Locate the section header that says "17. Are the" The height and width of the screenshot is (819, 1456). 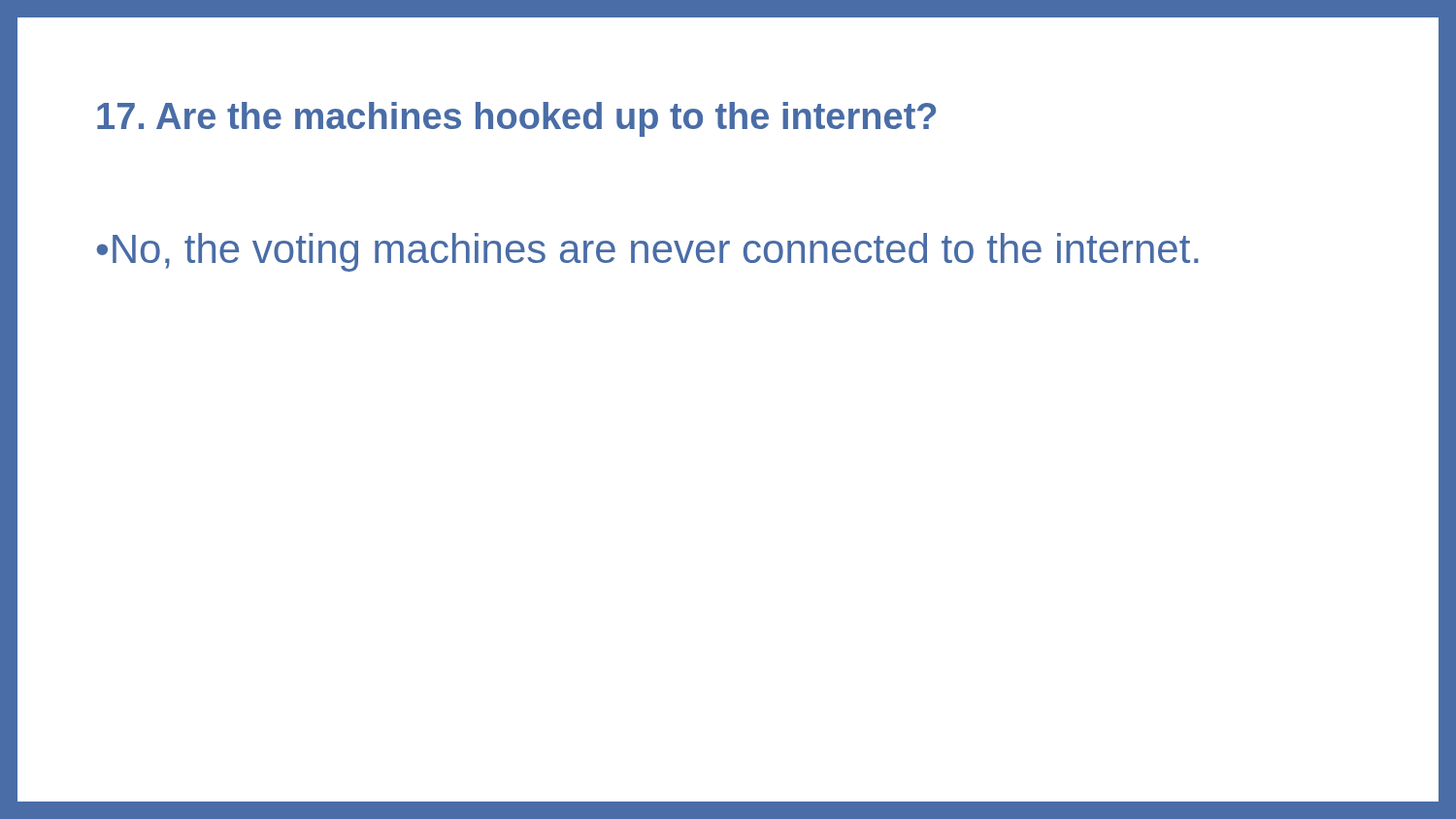pyautogui.click(x=517, y=116)
